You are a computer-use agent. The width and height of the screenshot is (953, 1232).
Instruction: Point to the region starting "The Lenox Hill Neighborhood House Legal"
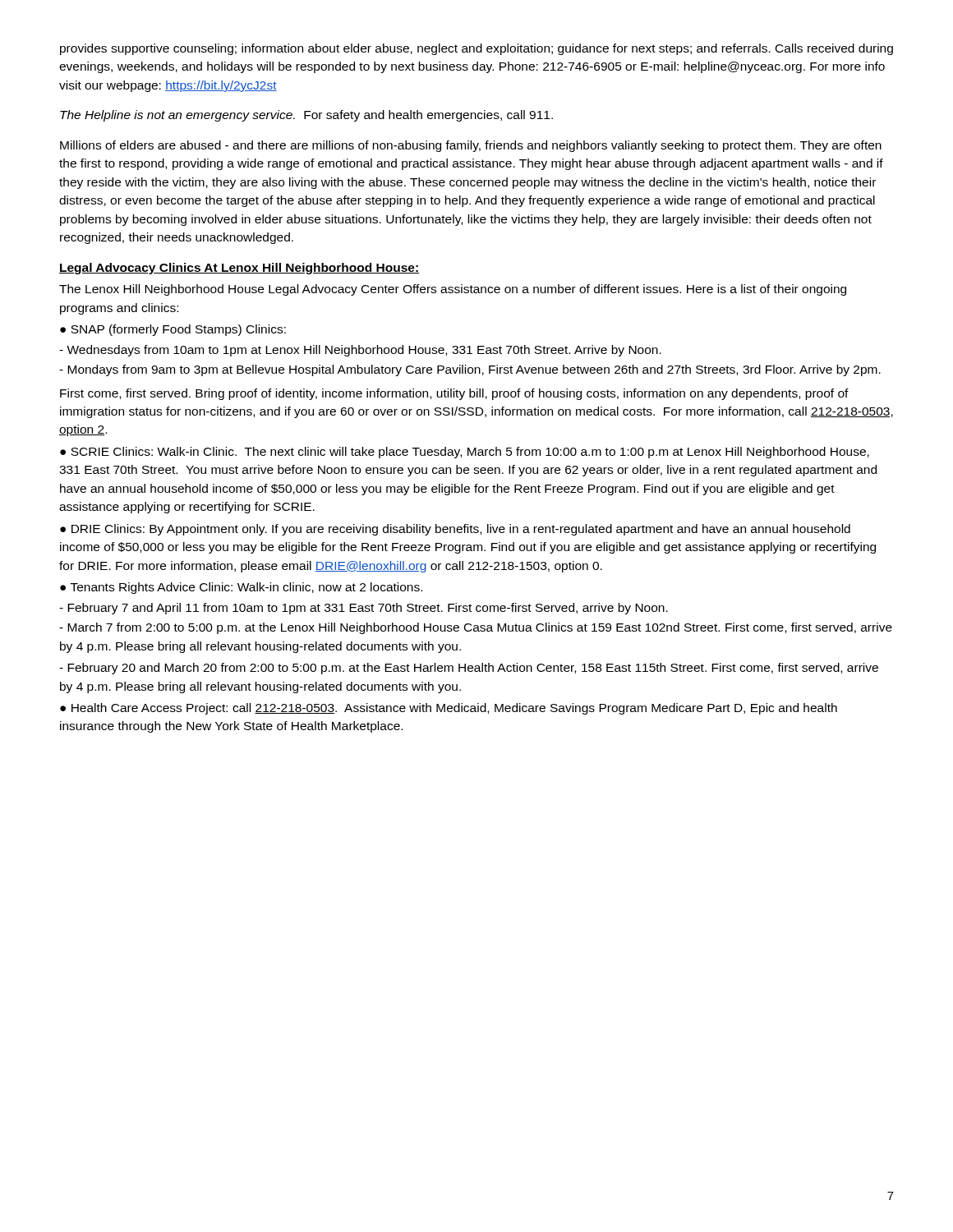[453, 298]
